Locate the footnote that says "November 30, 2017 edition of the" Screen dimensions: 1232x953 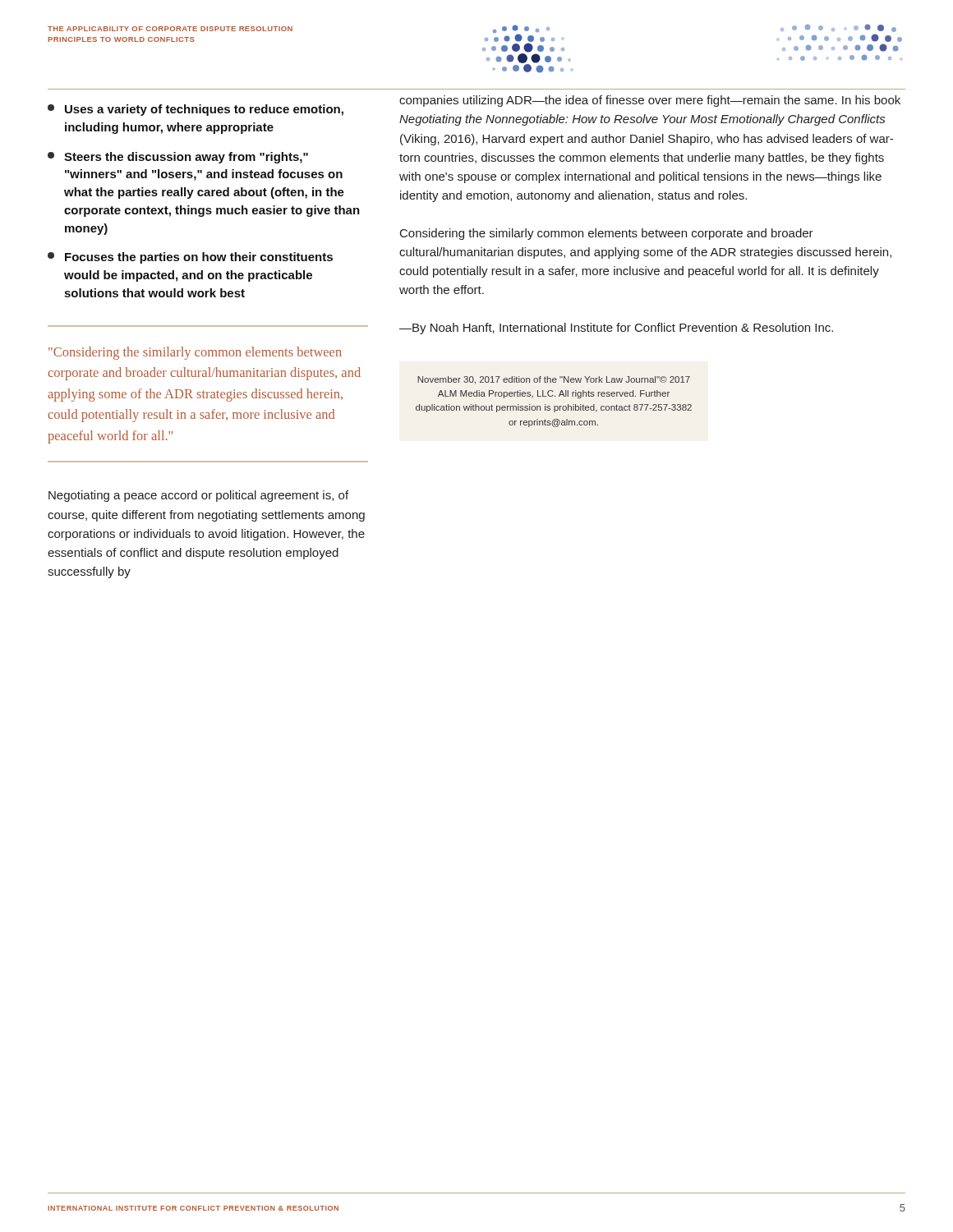pos(554,400)
